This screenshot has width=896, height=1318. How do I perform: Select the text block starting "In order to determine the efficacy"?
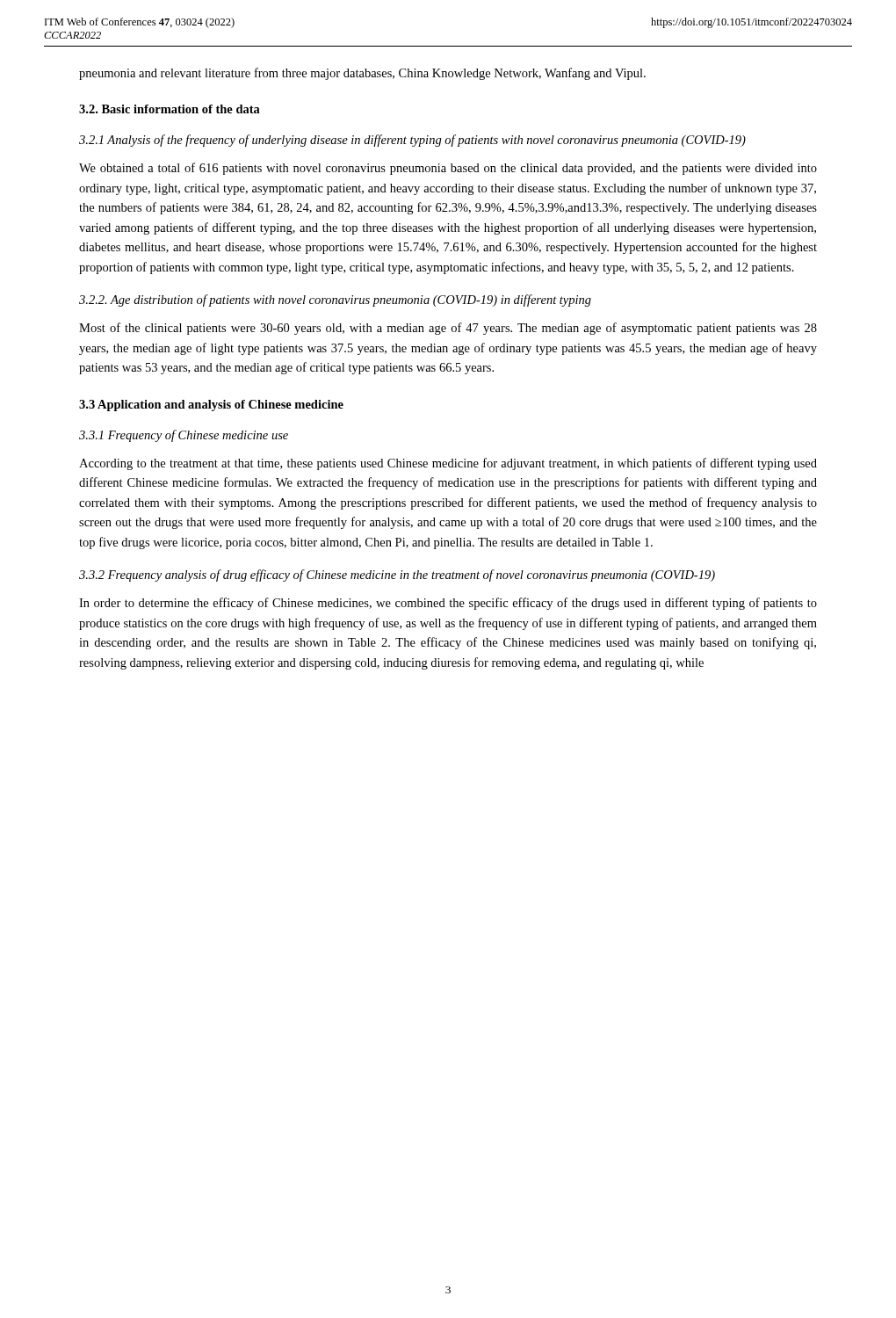tap(448, 633)
